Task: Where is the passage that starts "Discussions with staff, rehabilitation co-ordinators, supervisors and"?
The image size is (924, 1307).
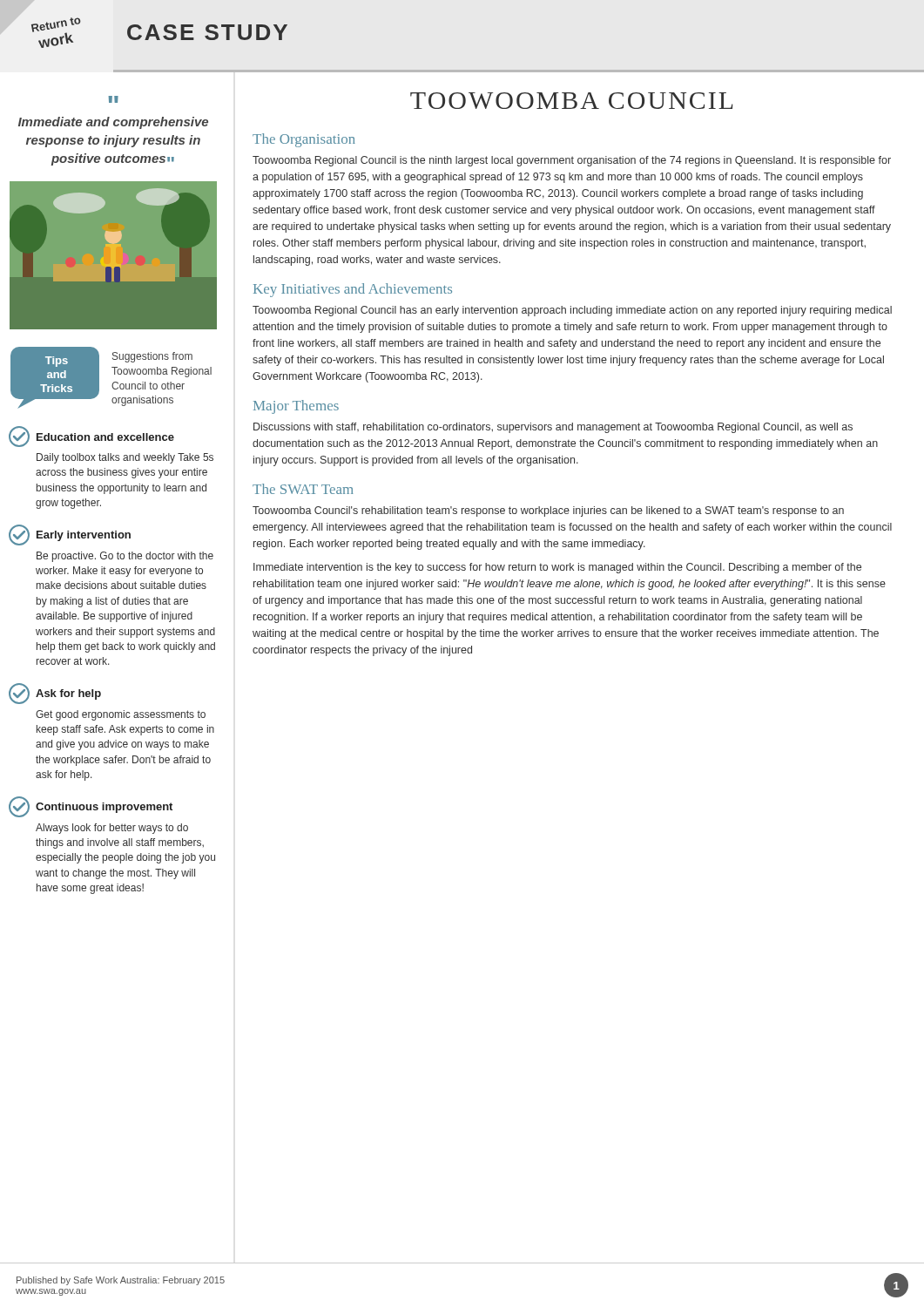Action: click(x=565, y=444)
